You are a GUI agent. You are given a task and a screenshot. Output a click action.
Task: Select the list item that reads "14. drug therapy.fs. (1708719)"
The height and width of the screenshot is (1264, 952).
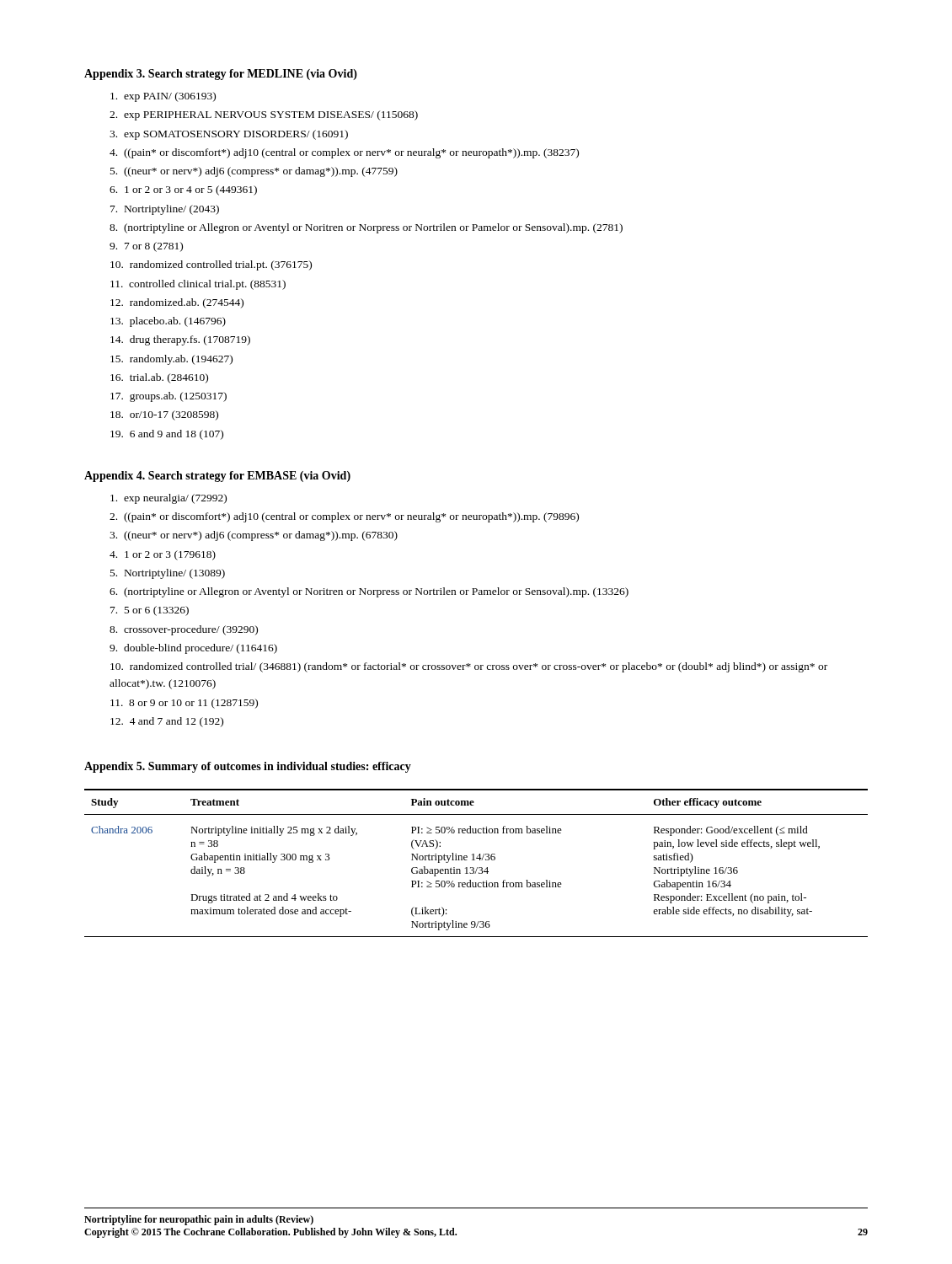click(180, 339)
